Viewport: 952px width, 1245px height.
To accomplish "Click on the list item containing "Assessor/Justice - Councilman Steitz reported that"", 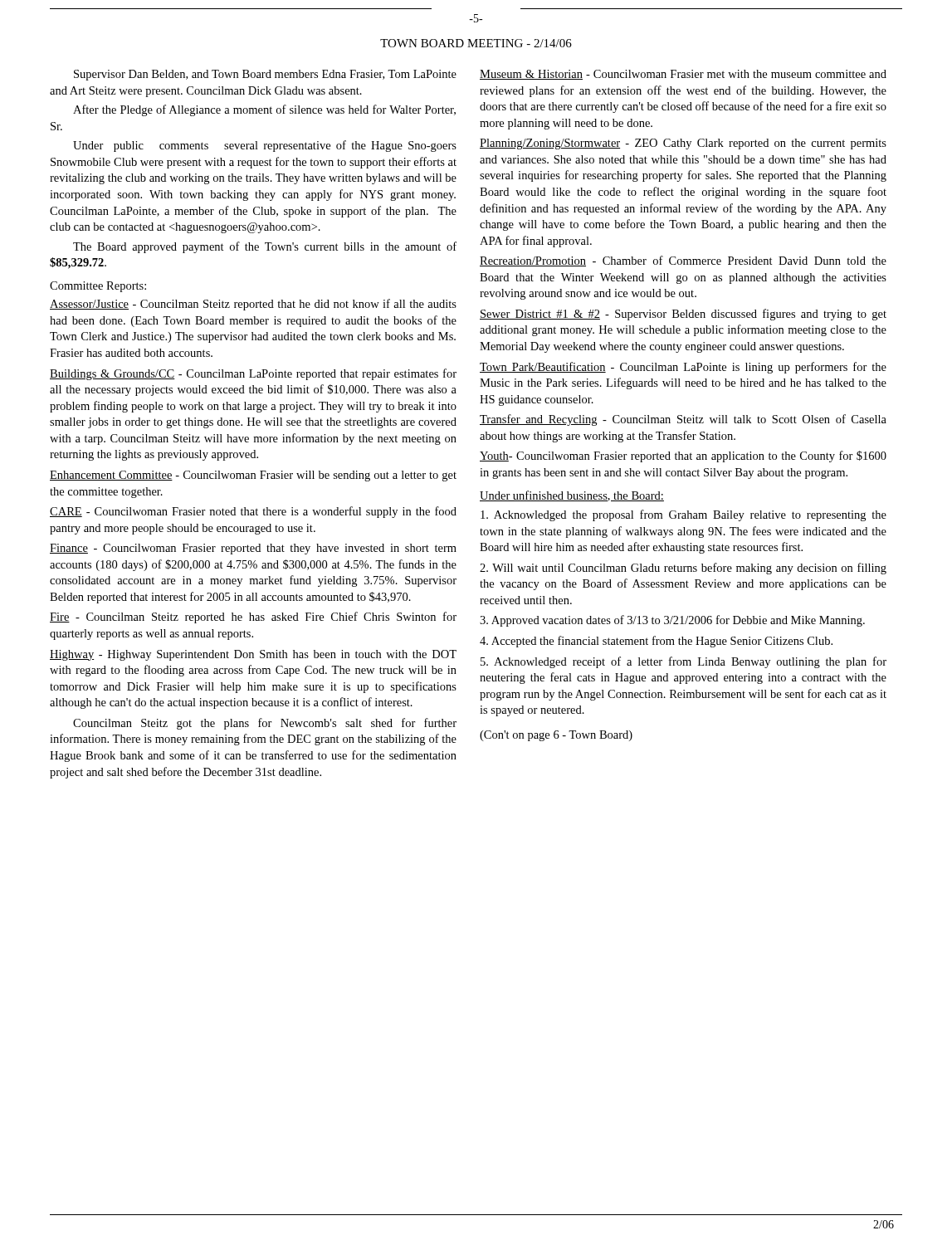I will 253,329.
